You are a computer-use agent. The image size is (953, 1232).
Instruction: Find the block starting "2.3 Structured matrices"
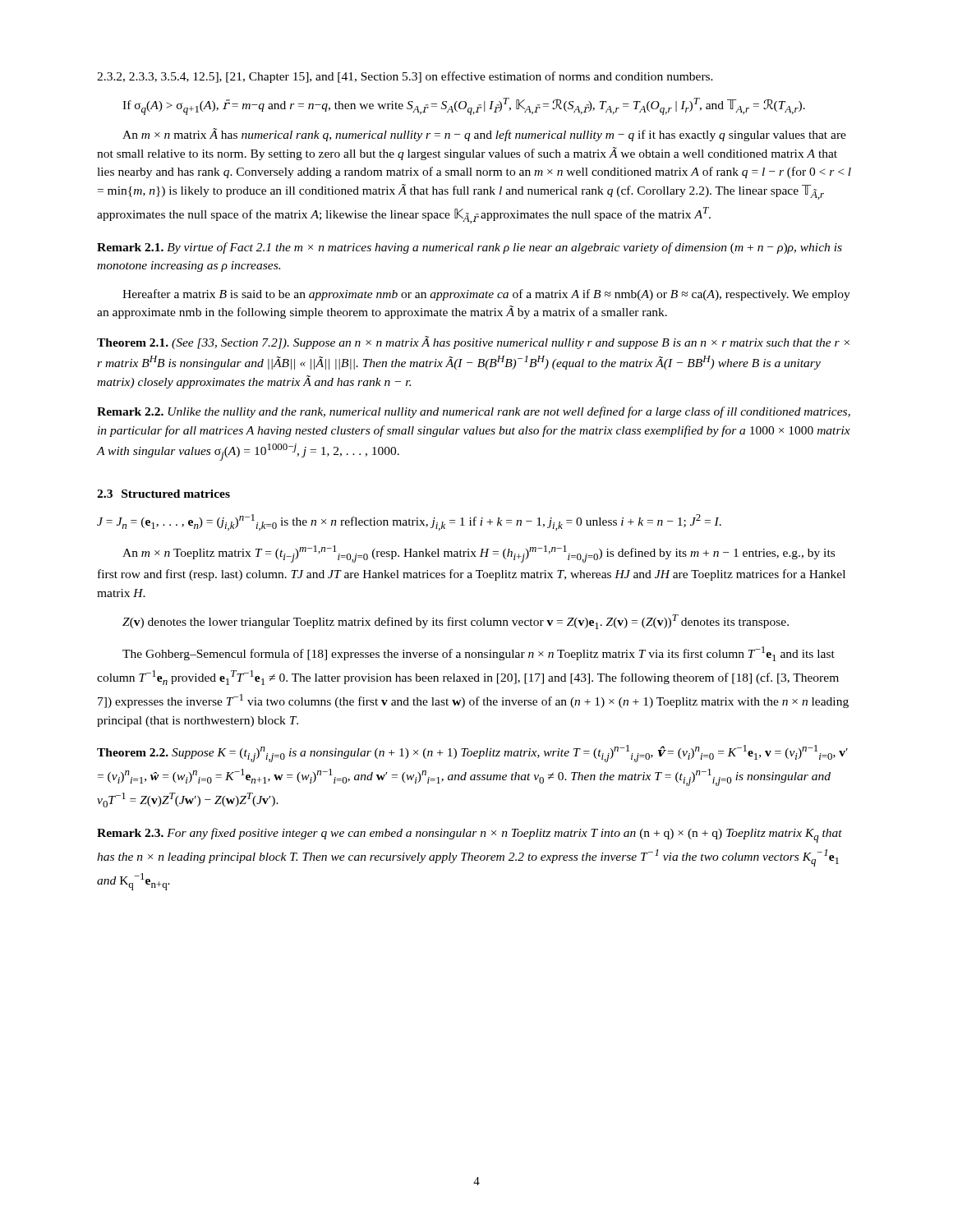(163, 493)
